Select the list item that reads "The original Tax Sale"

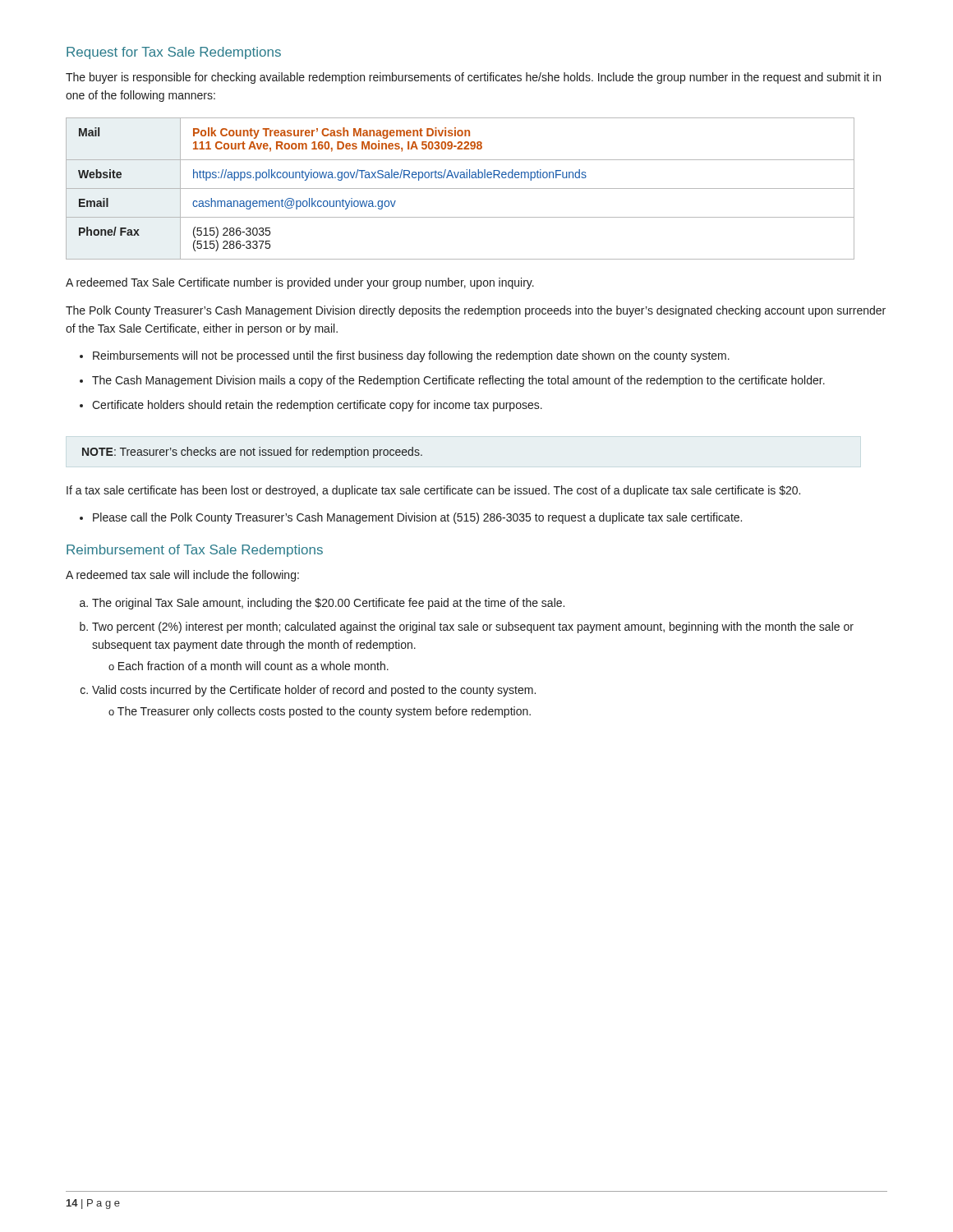tap(329, 603)
